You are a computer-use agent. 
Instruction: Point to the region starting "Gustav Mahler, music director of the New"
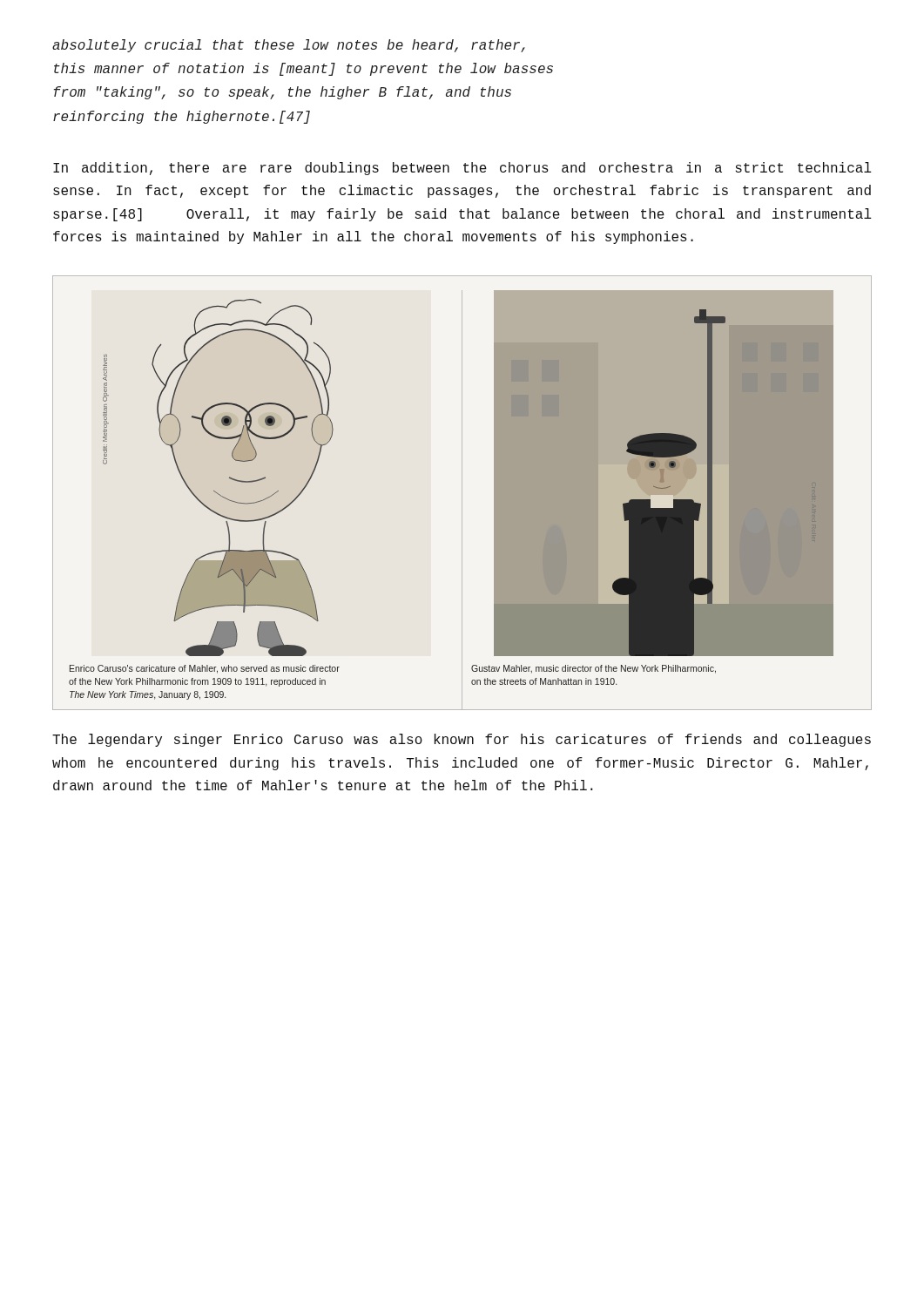click(x=594, y=675)
